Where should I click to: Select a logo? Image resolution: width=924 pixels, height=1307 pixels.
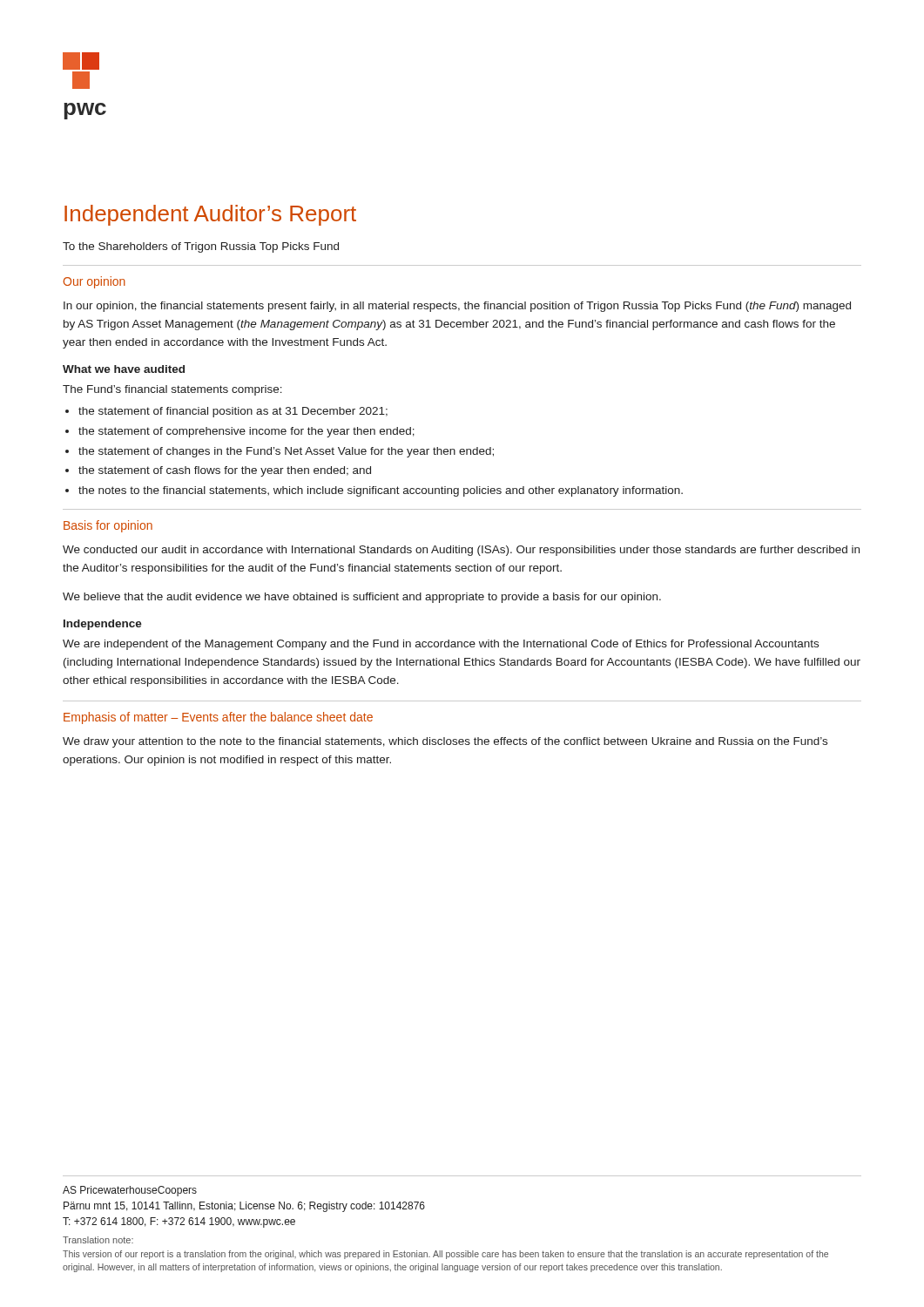[462, 87]
